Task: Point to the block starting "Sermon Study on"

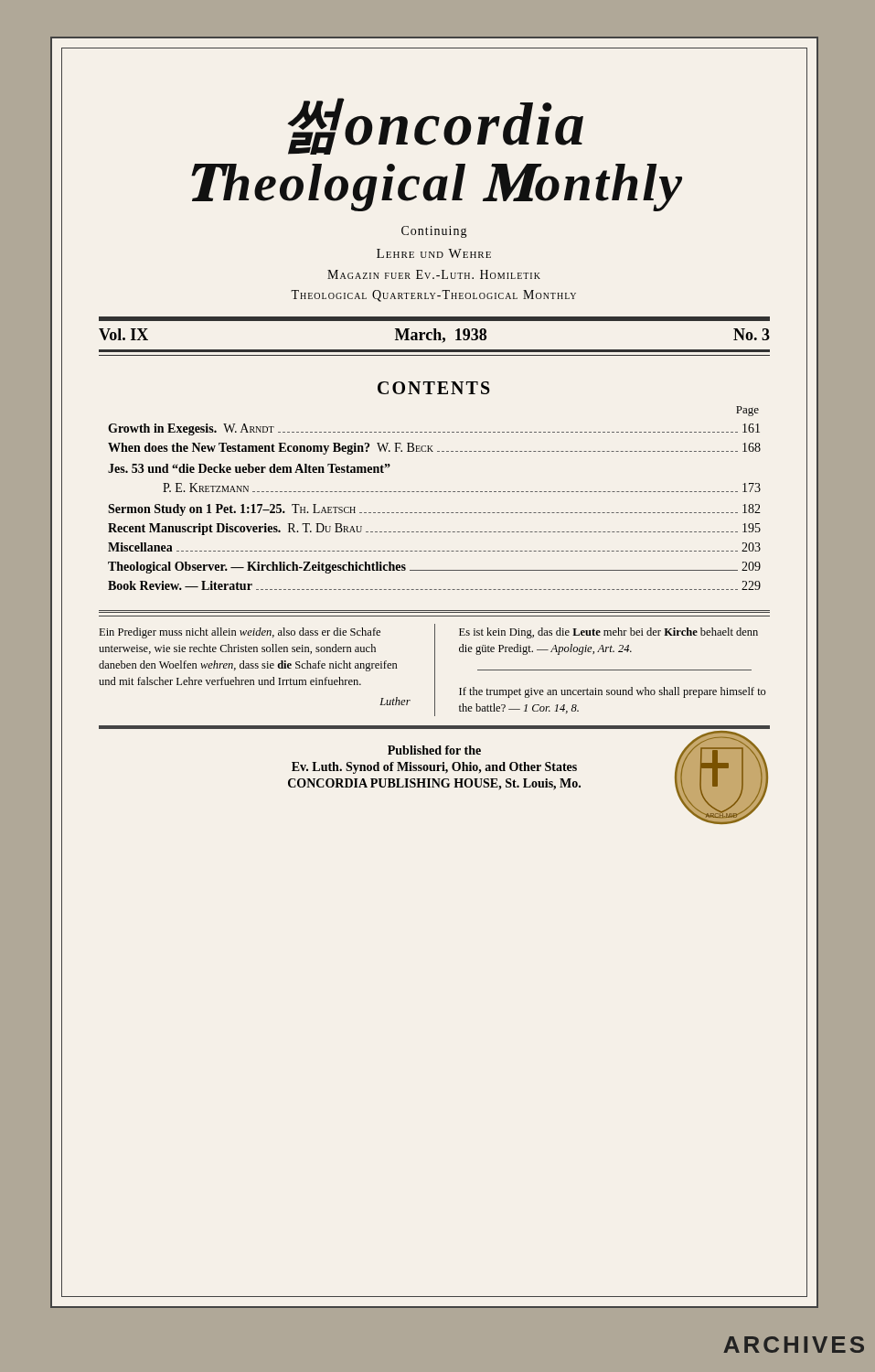Action: (434, 509)
